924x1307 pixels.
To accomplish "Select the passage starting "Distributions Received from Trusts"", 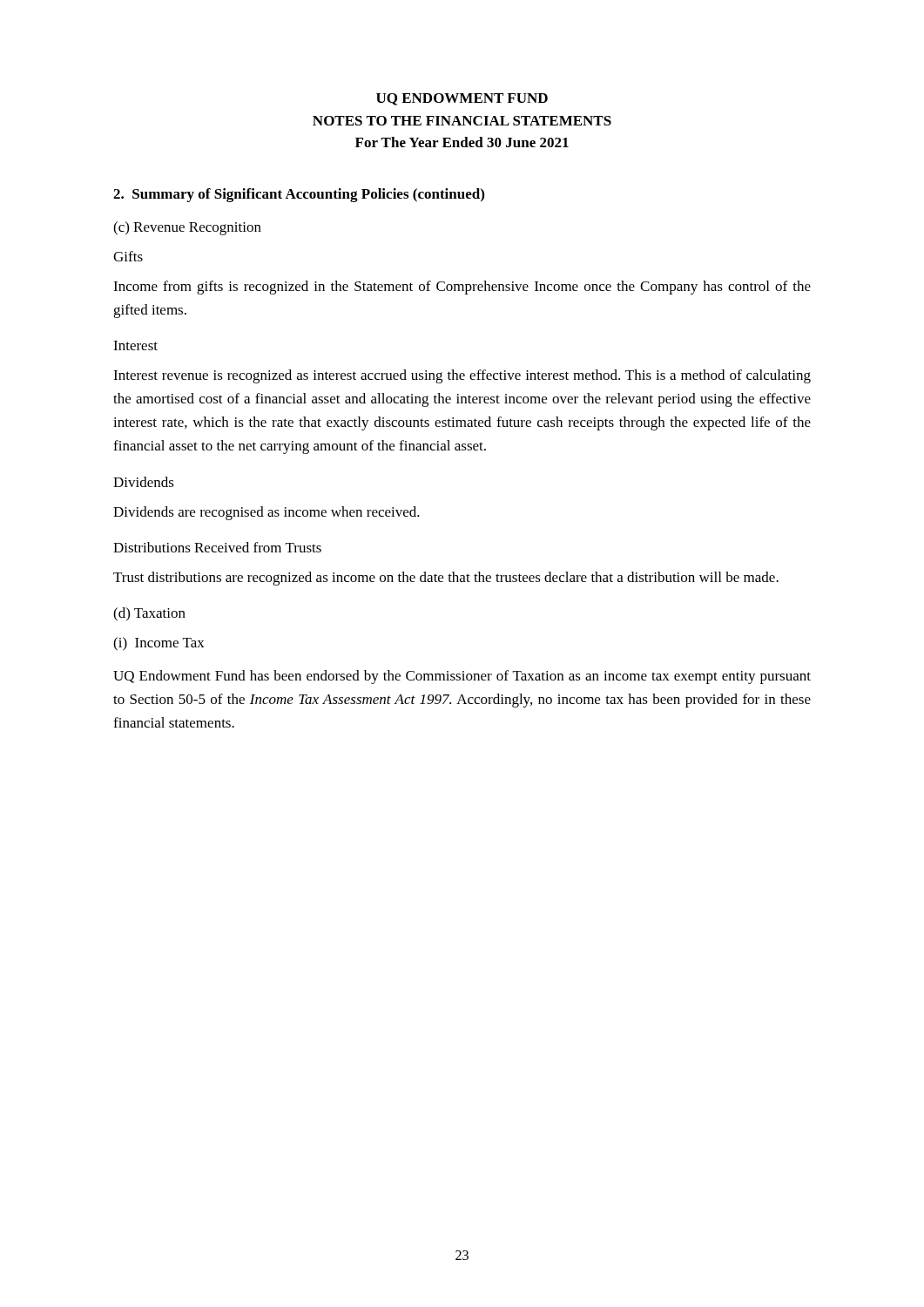I will click(217, 547).
